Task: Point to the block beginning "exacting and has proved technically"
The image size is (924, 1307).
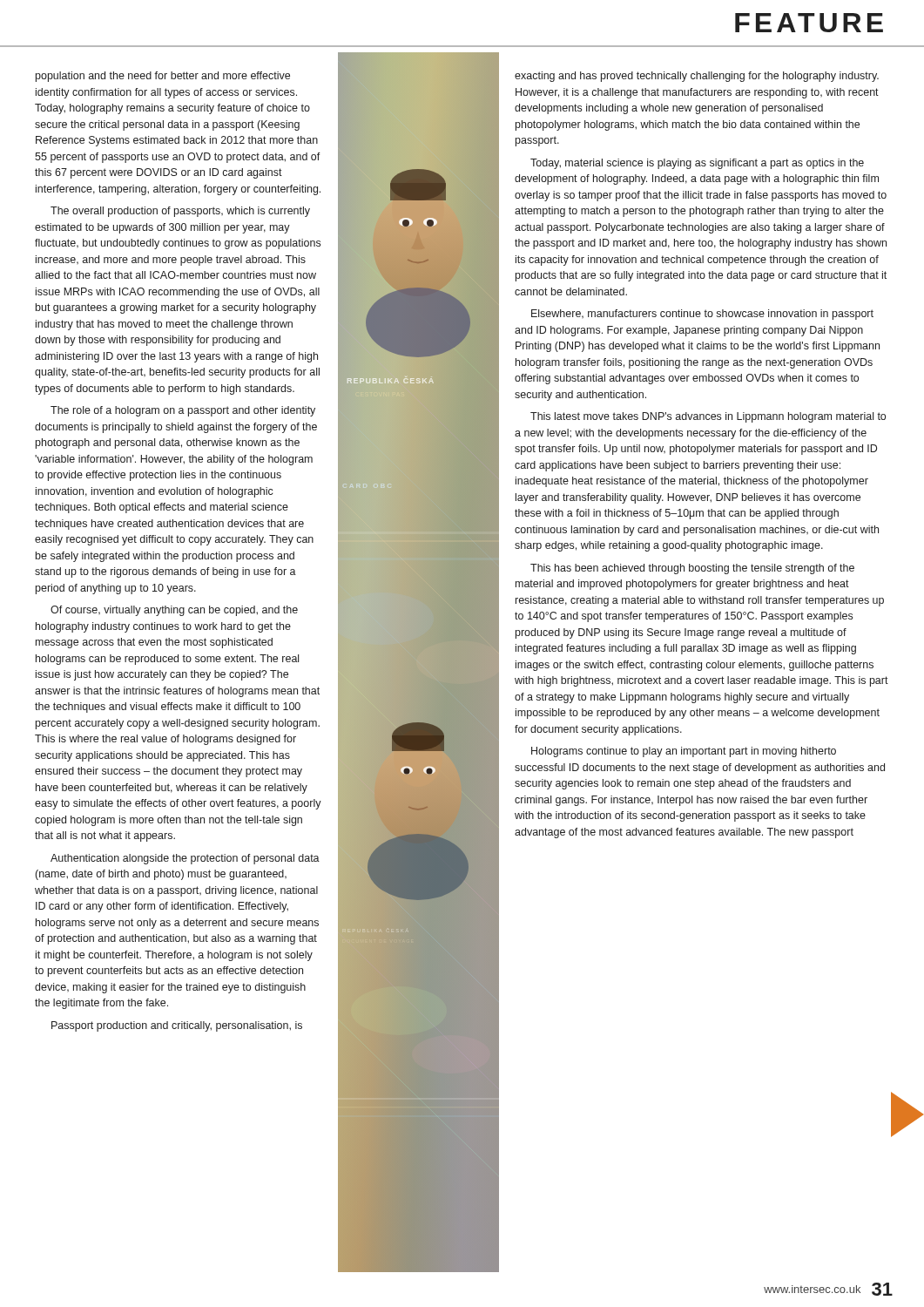Action: (x=702, y=454)
